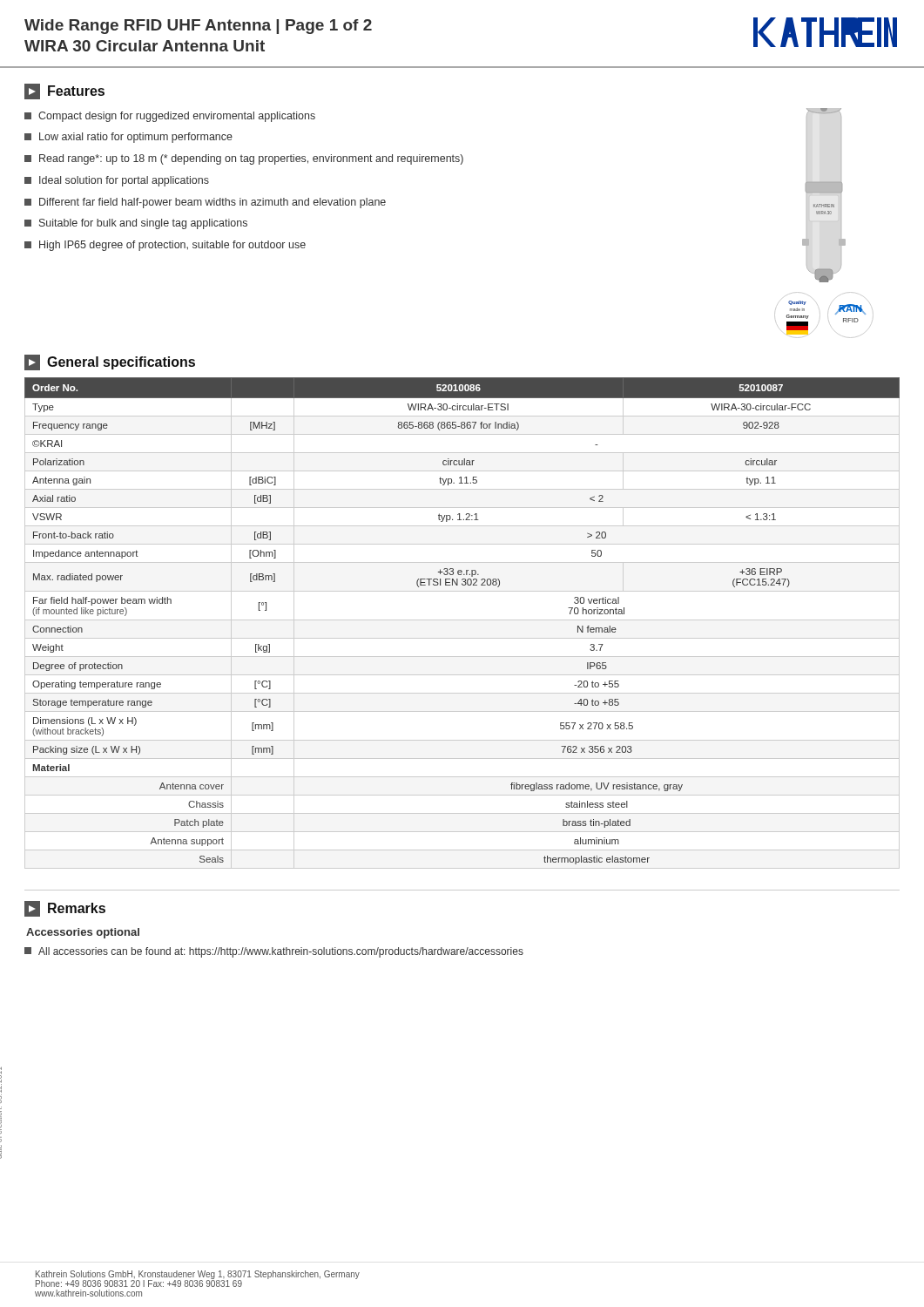This screenshot has width=924, height=1307.
Task: Locate the block of text that opens with "Compact design for"
Action: pos(170,116)
